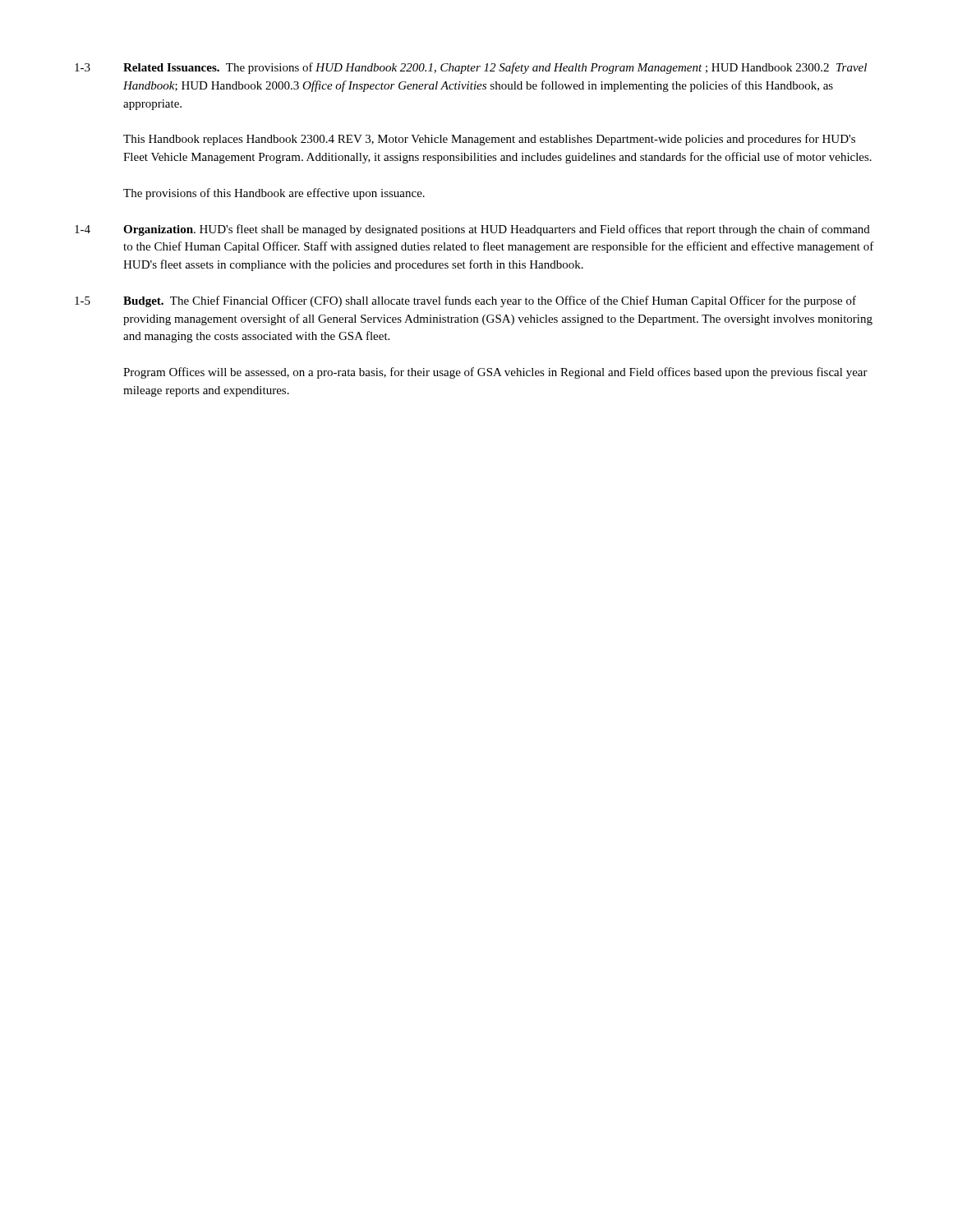Locate the text block that reads "1-4 Organization. HUD's fleet shall be managed by"

(x=476, y=247)
